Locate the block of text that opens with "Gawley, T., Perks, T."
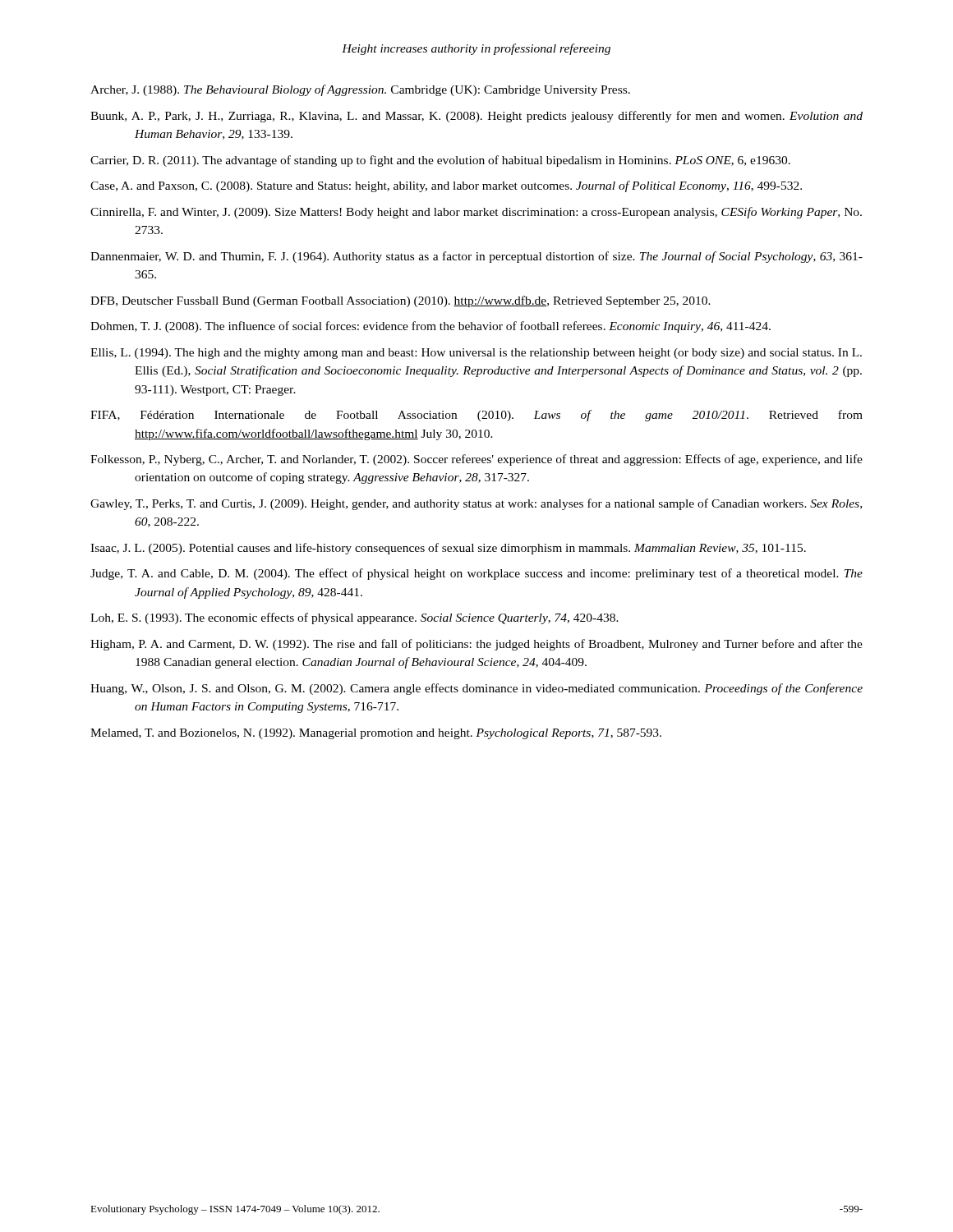This screenshot has width=953, height=1232. (476, 512)
